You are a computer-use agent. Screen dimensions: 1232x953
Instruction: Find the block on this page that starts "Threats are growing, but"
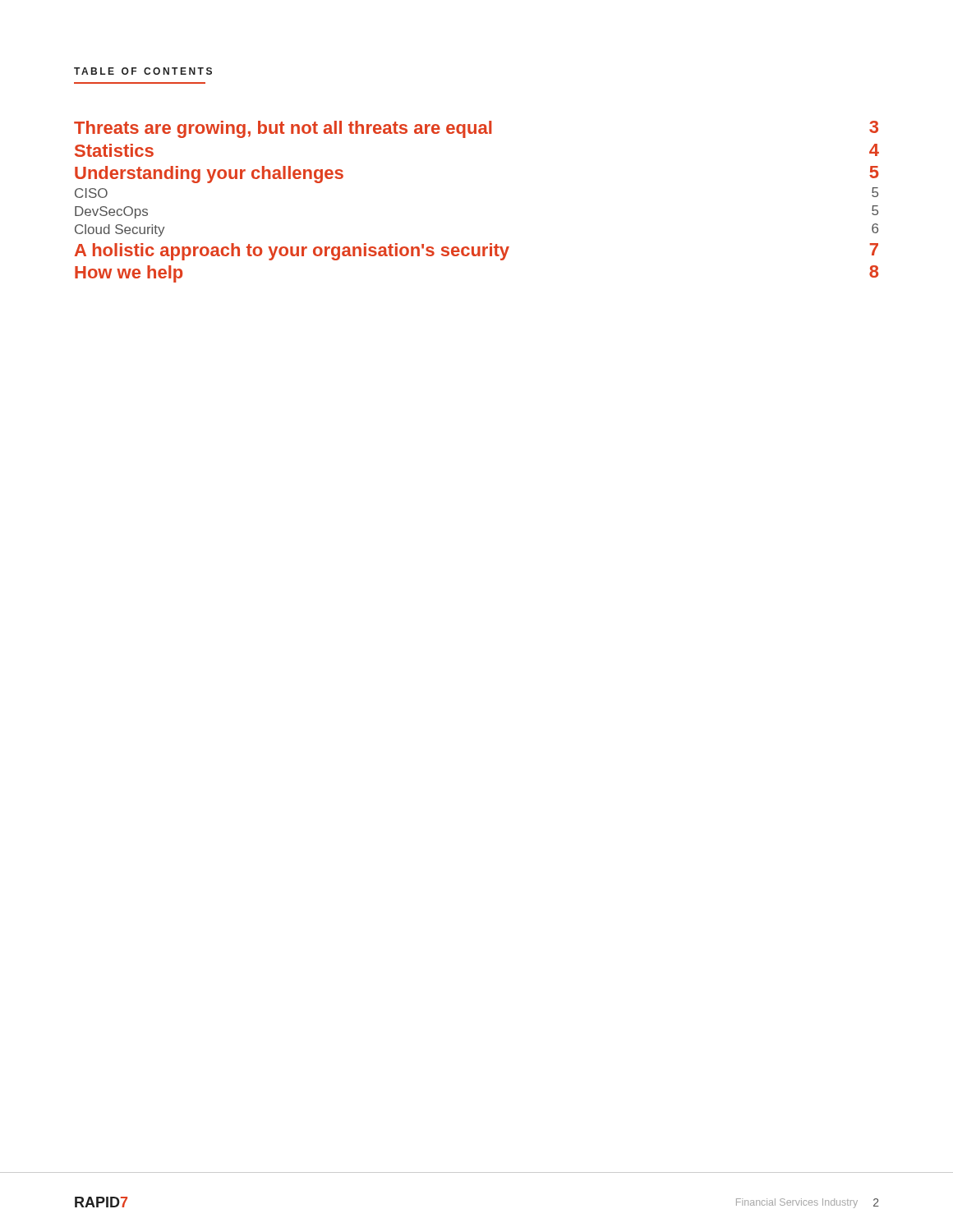tap(283, 128)
